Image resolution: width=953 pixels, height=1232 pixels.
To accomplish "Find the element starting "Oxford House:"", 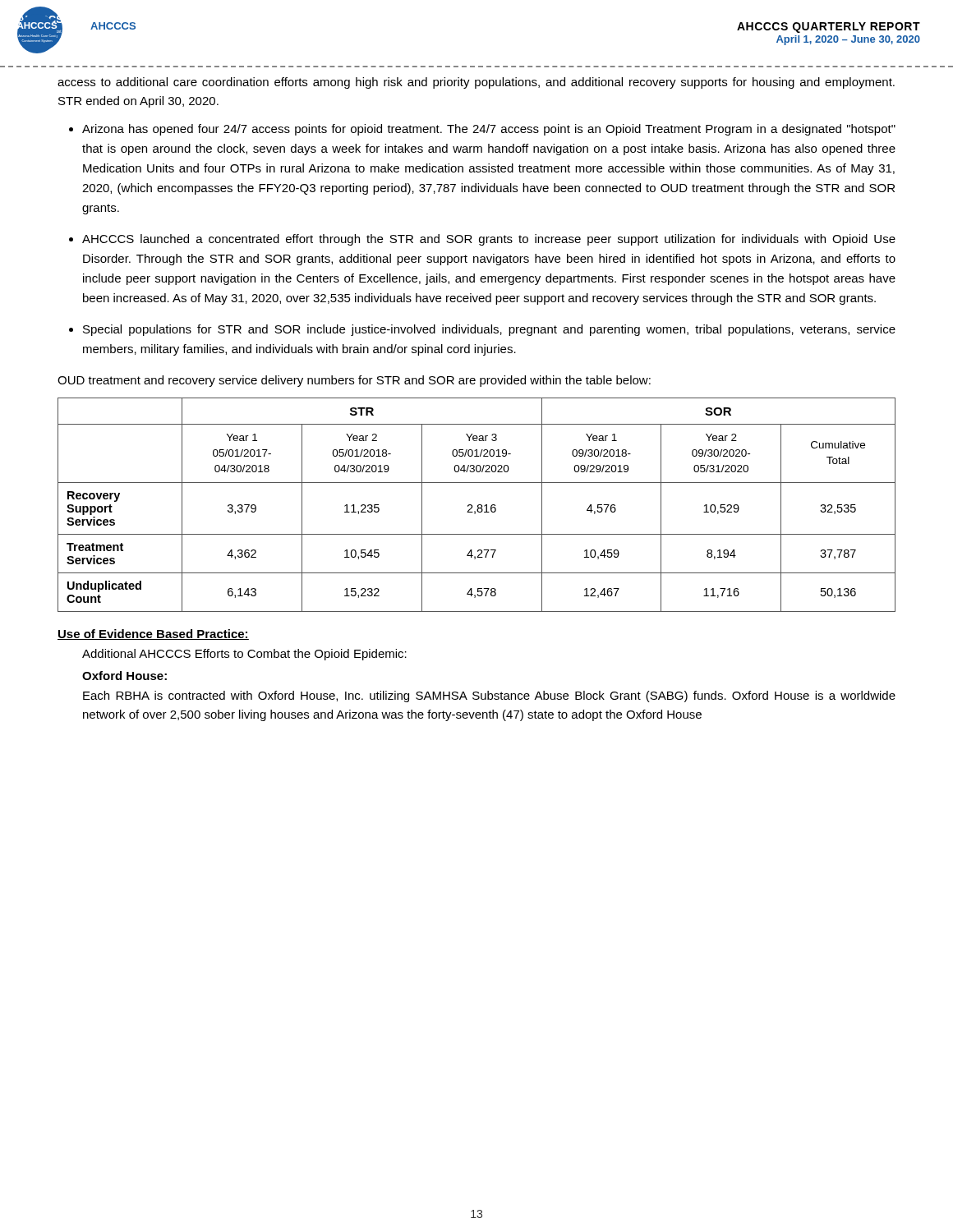I will (125, 675).
